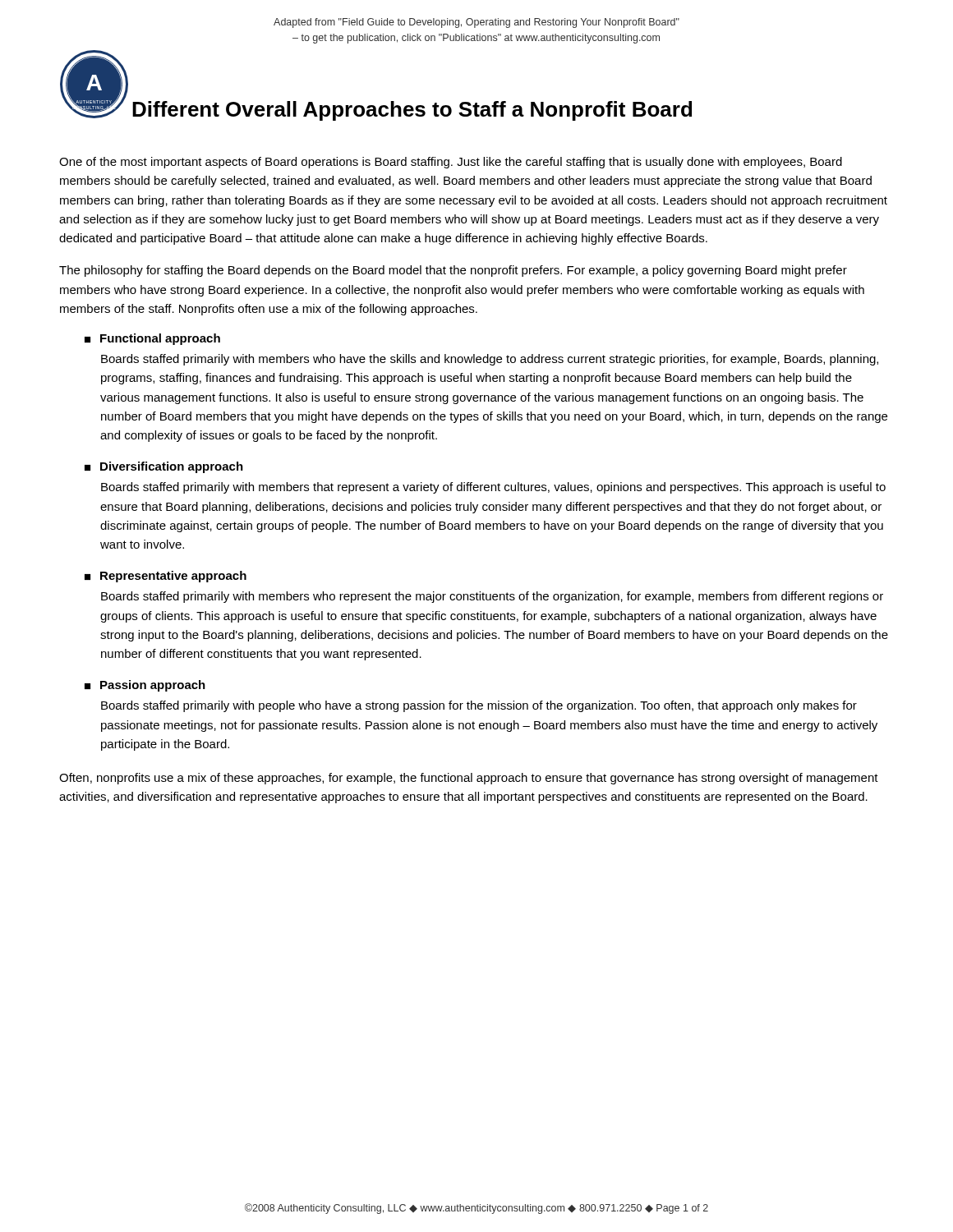953x1232 pixels.
Task: Point to the block beginning "■ Representative approach Boards"
Action: point(489,616)
